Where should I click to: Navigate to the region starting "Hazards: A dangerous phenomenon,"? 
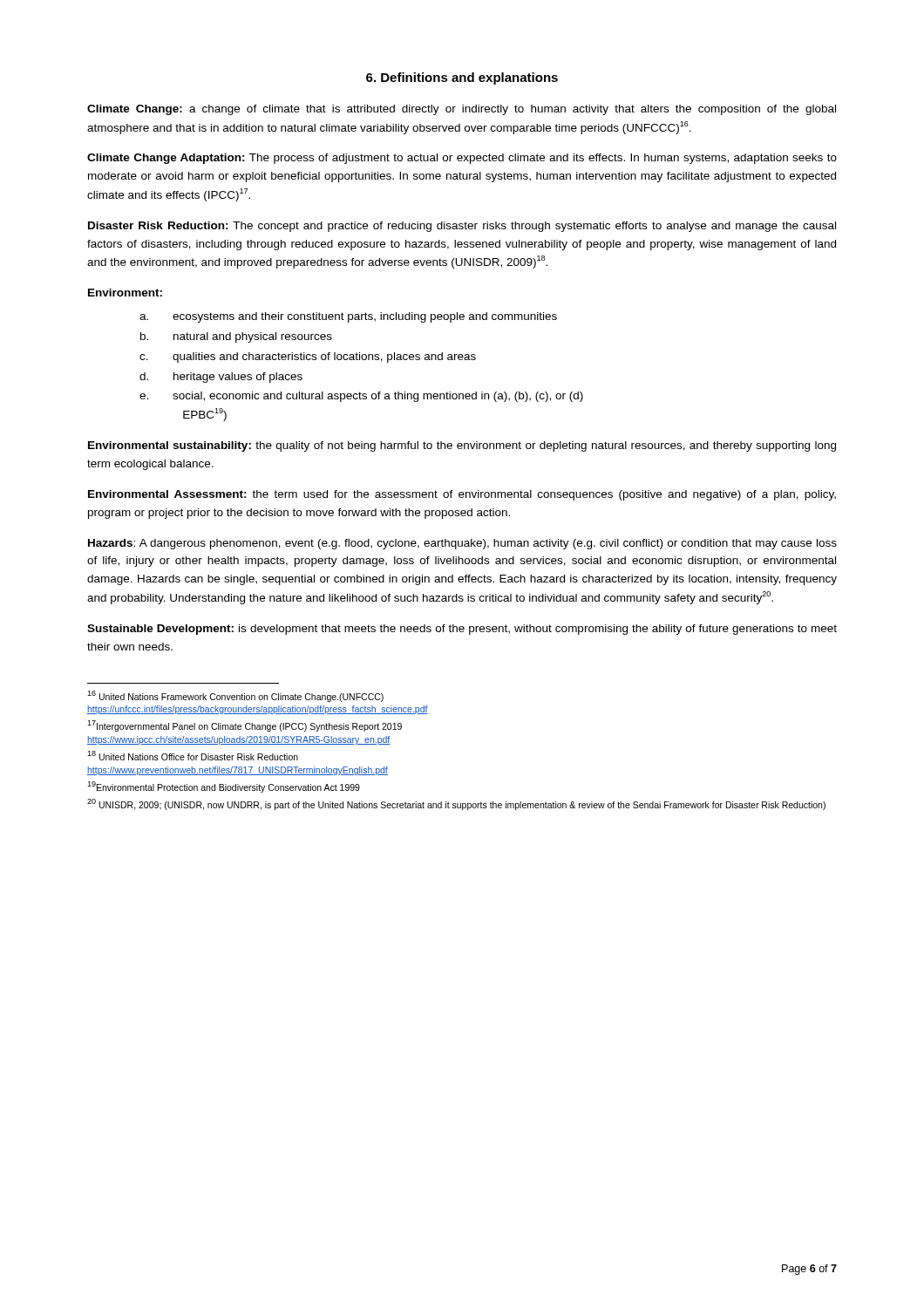tap(462, 570)
